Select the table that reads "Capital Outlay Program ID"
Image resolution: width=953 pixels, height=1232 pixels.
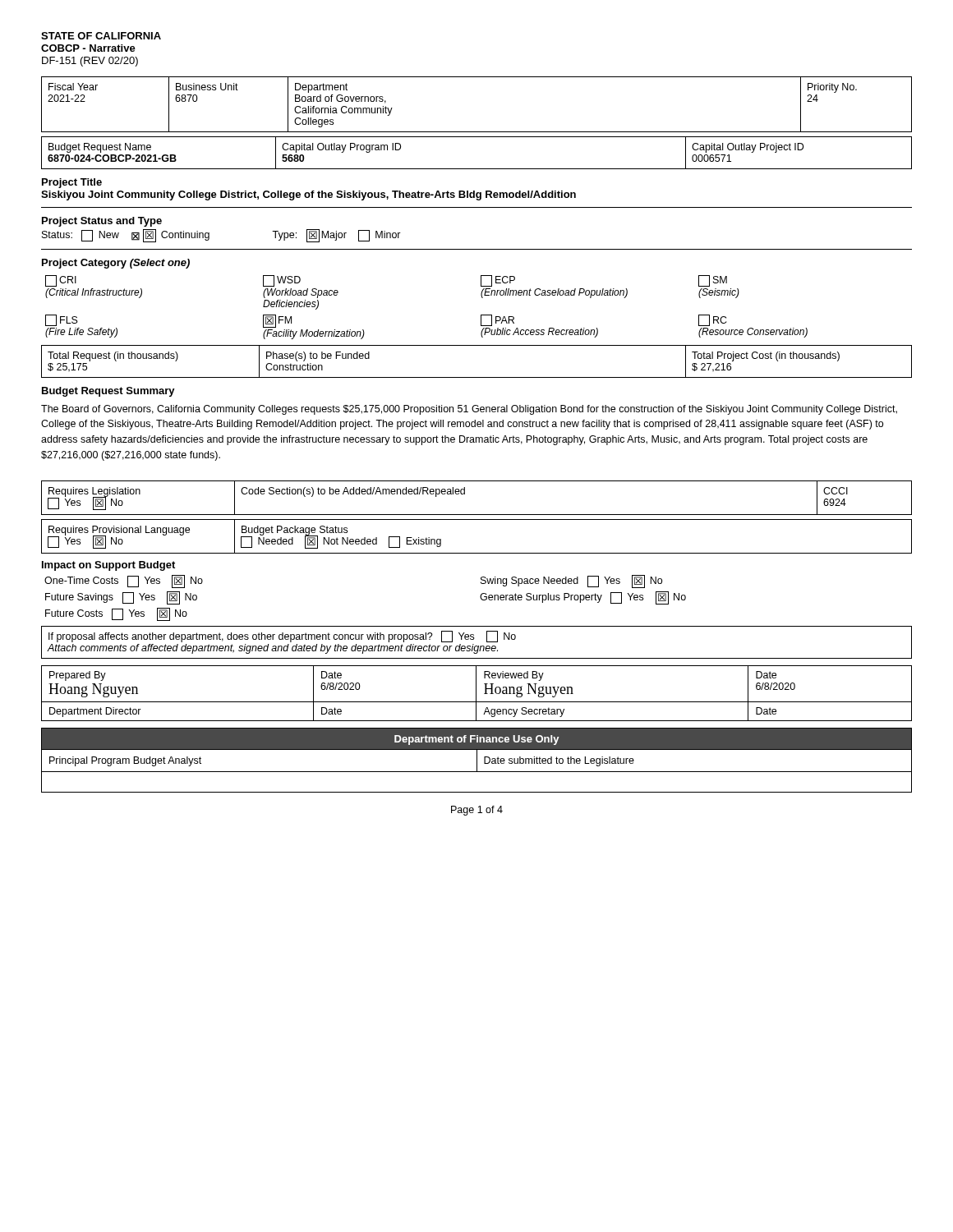(476, 153)
